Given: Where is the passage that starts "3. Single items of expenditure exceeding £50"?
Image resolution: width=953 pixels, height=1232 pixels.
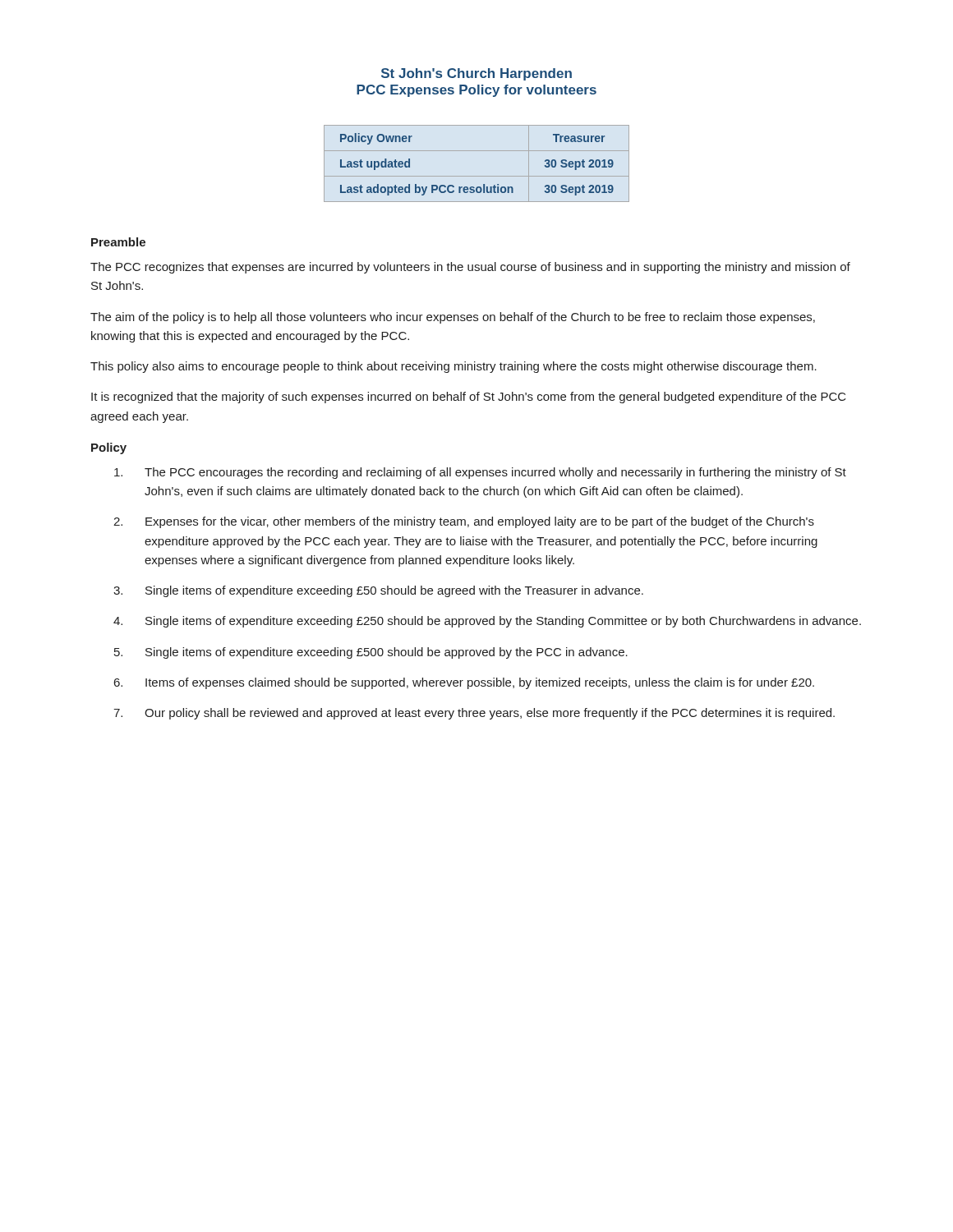Looking at the screenshot, I should pos(476,590).
